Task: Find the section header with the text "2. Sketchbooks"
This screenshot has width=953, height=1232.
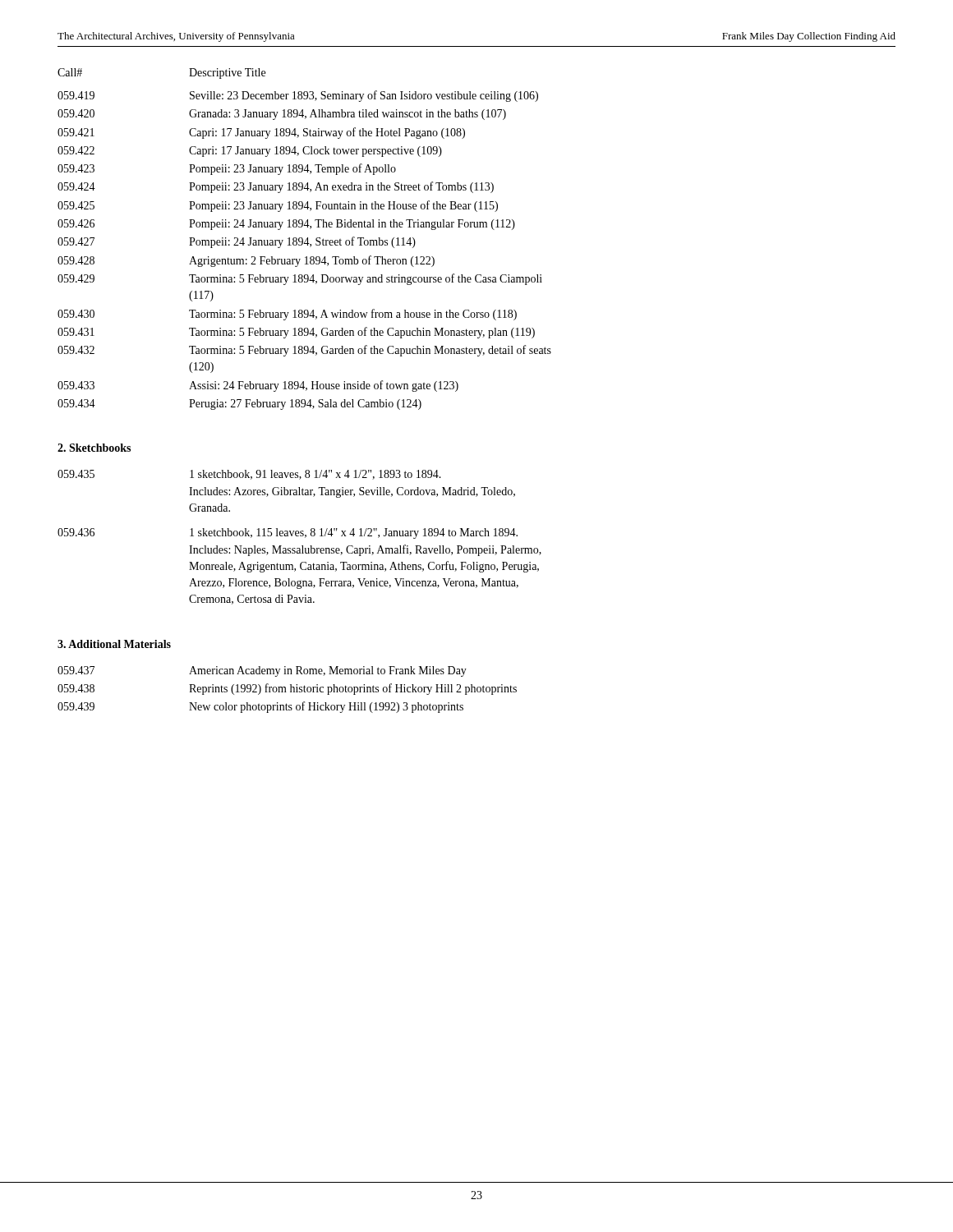Action: (x=94, y=448)
